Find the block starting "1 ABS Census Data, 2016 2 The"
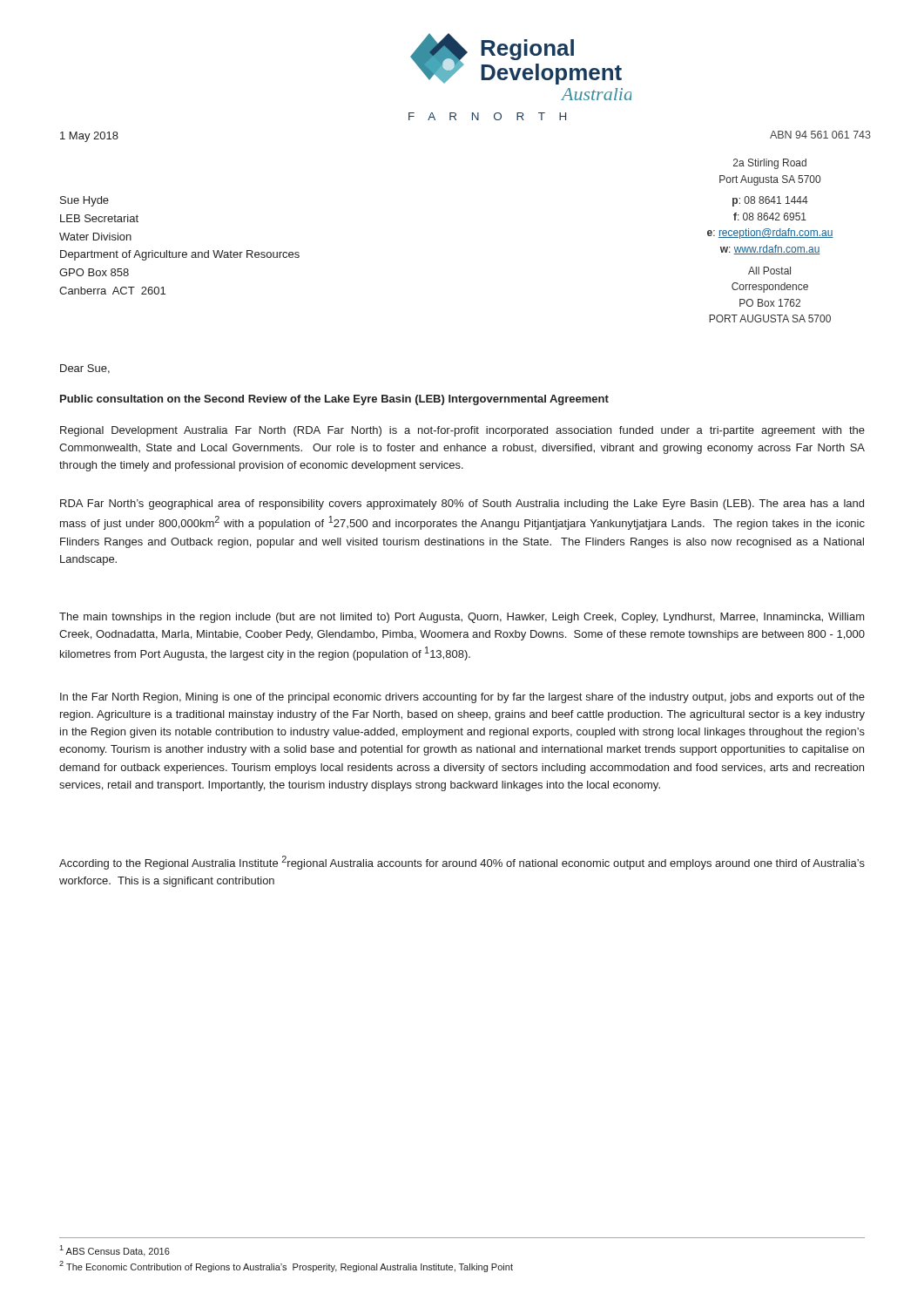This screenshot has width=924, height=1307. coord(286,1257)
